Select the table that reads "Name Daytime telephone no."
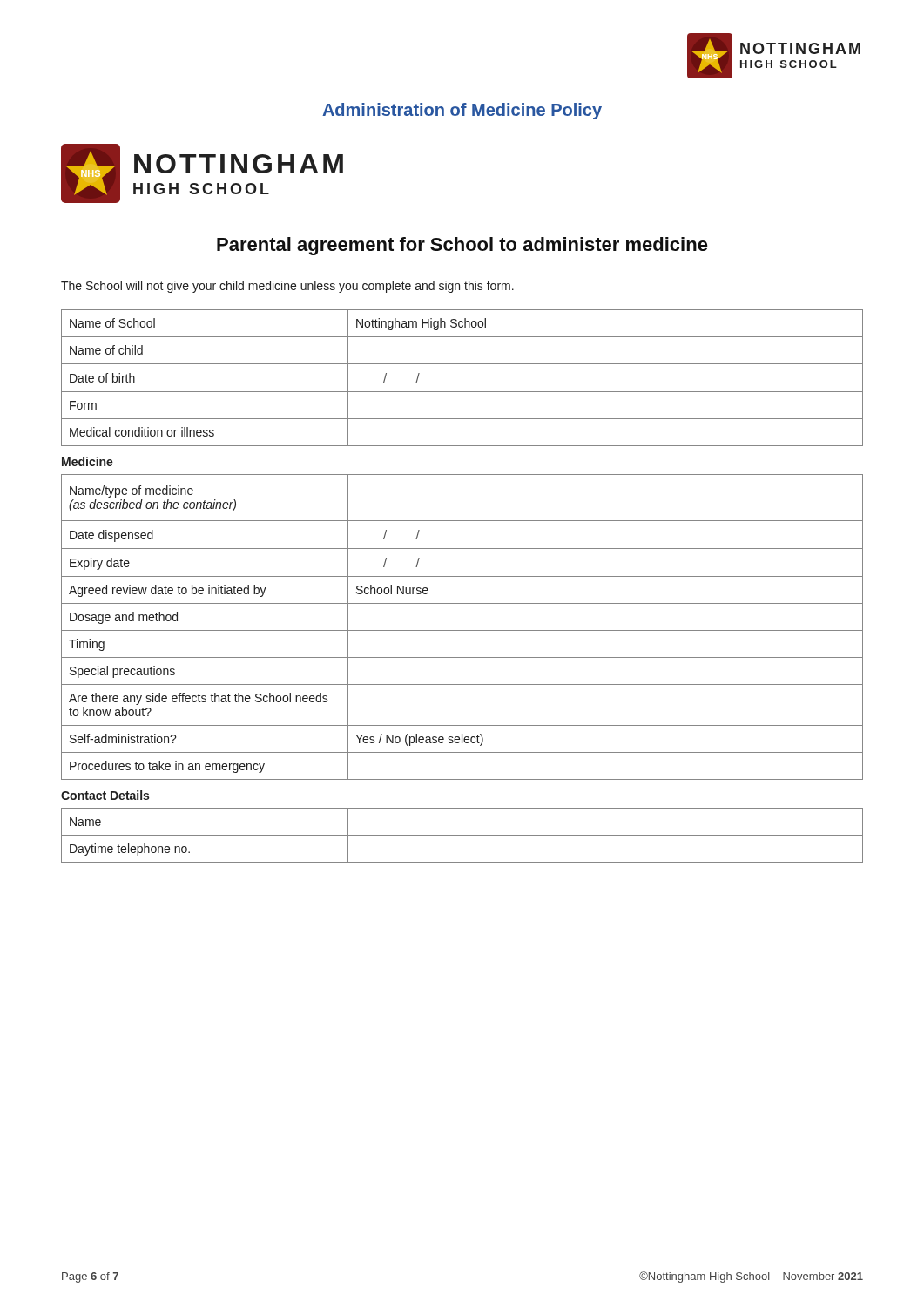924x1307 pixels. point(462,835)
